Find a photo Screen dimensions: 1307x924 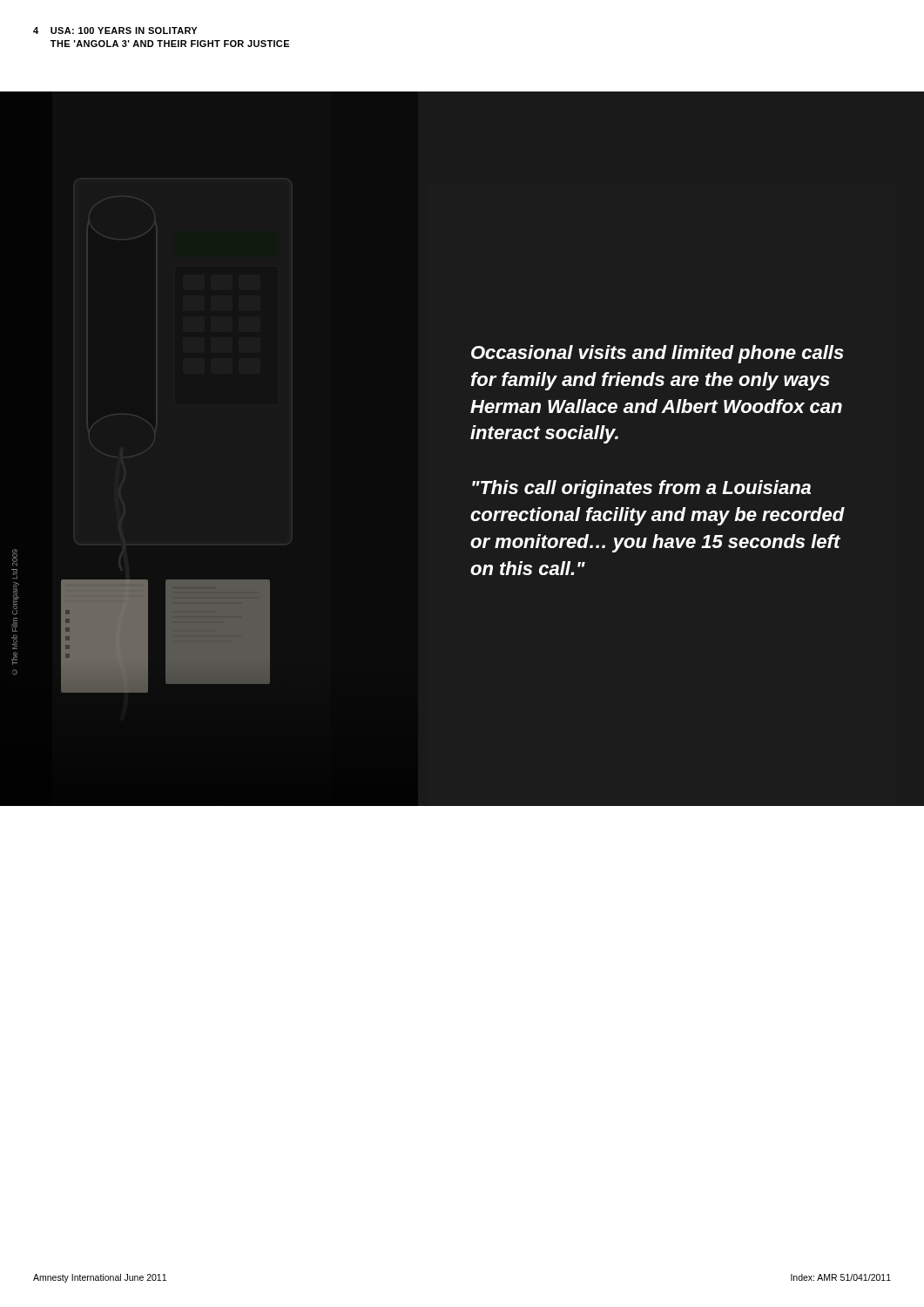pos(462,449)
